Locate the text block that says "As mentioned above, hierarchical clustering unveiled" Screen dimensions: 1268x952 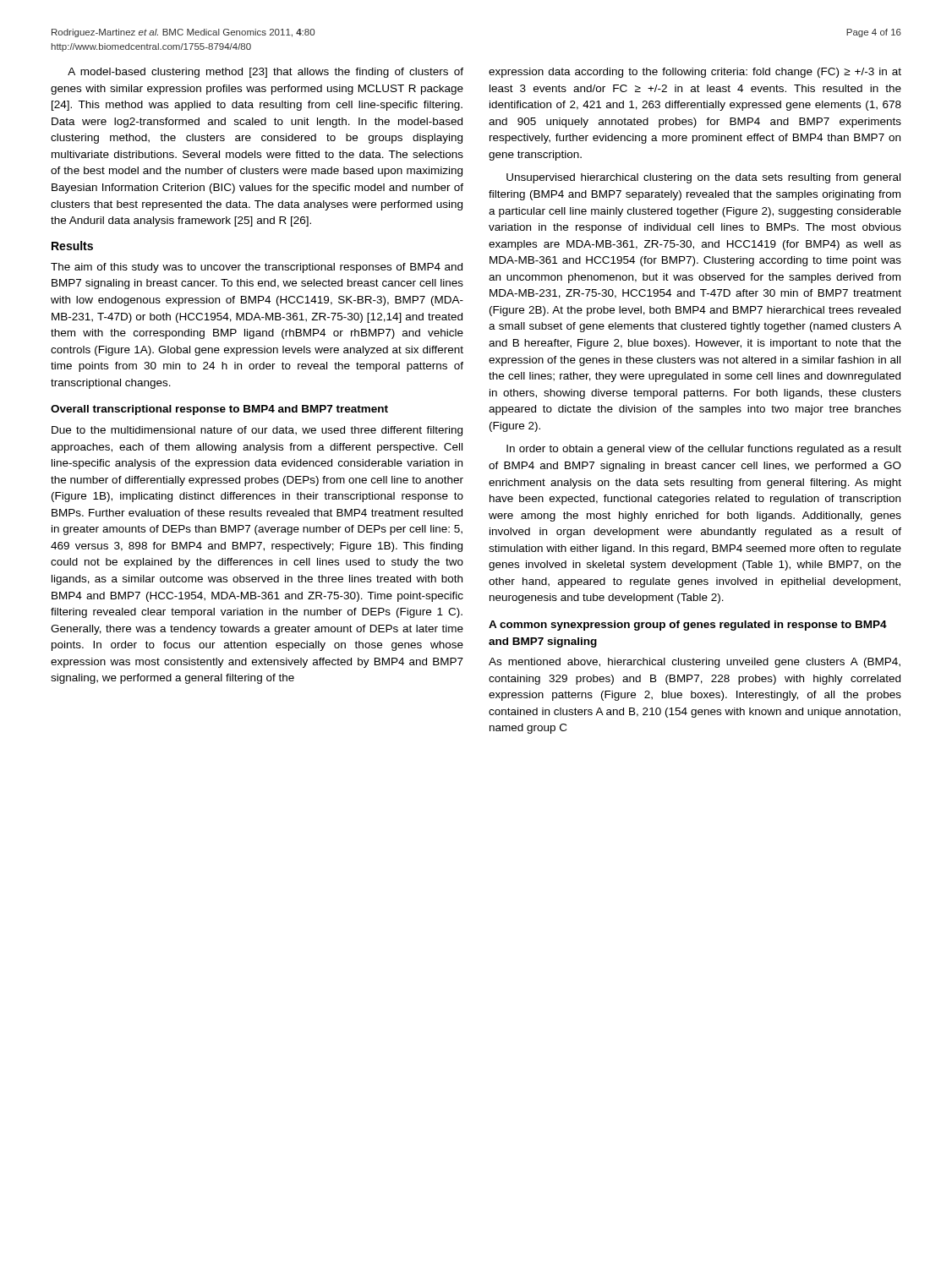(695, 695)
